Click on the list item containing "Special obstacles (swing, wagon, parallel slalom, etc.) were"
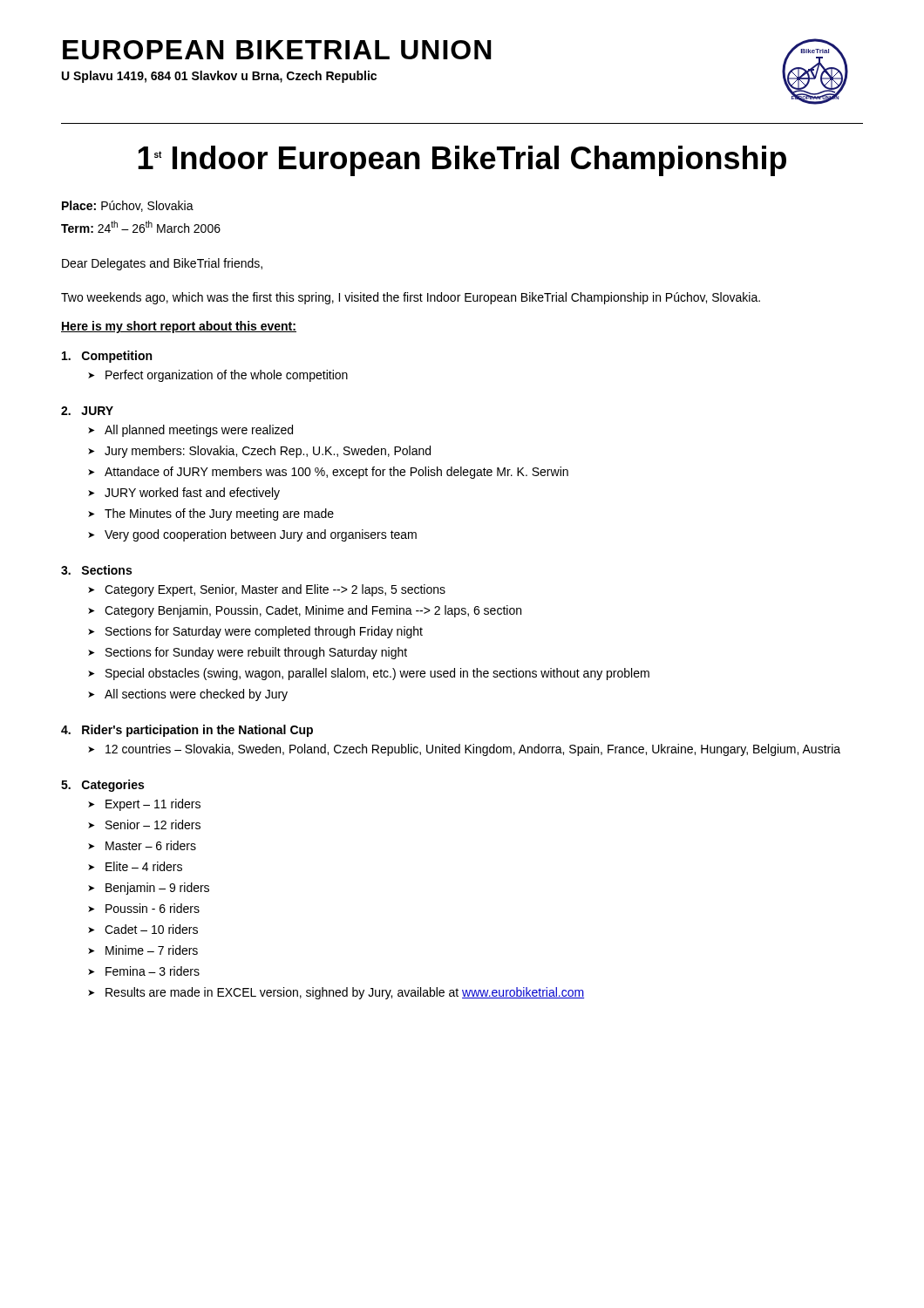This screenshot has height=1308, width=924. tap(377, 674)
